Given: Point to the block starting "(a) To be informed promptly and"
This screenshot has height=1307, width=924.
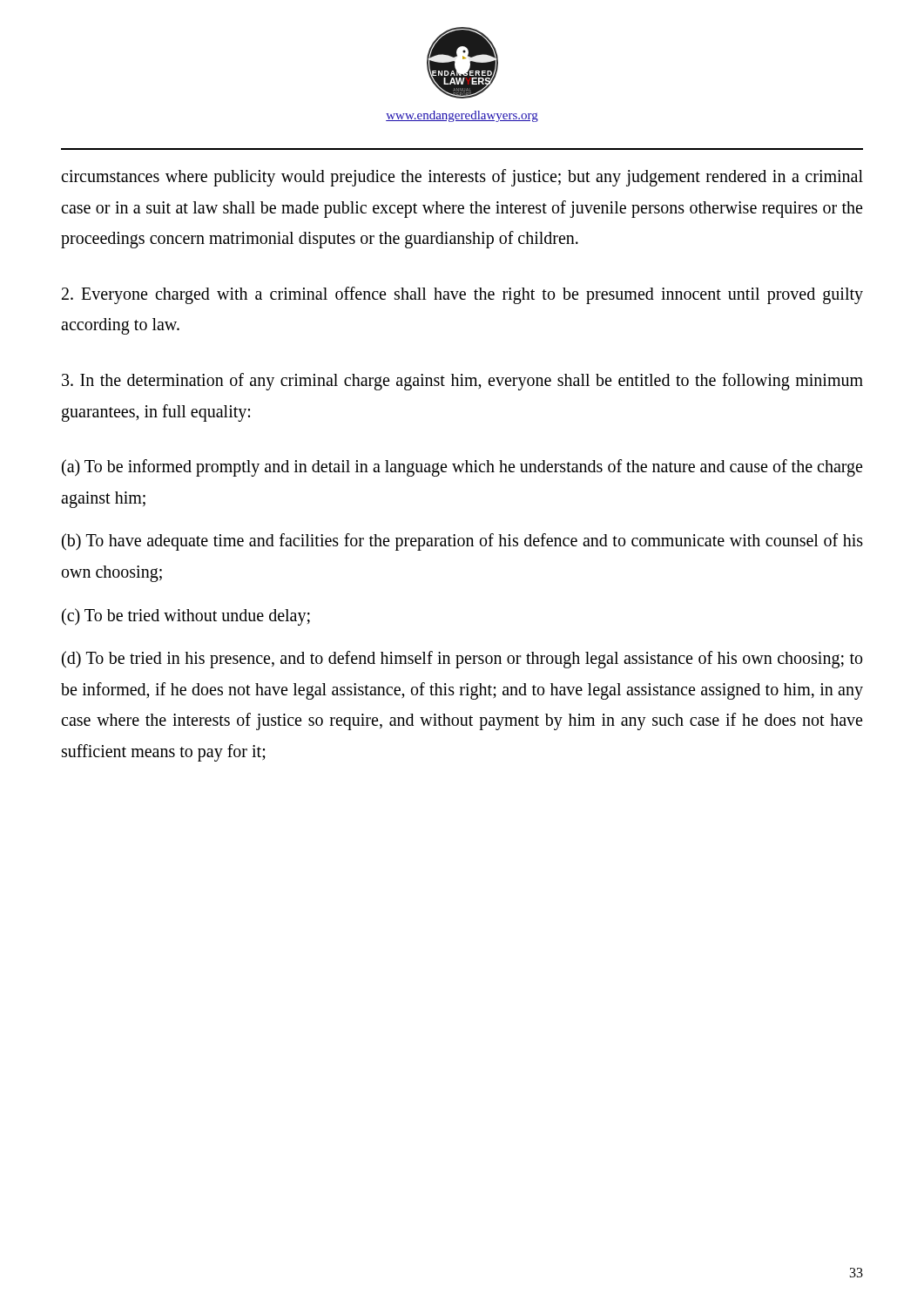Looking at the screenshot, I should 462,482.
